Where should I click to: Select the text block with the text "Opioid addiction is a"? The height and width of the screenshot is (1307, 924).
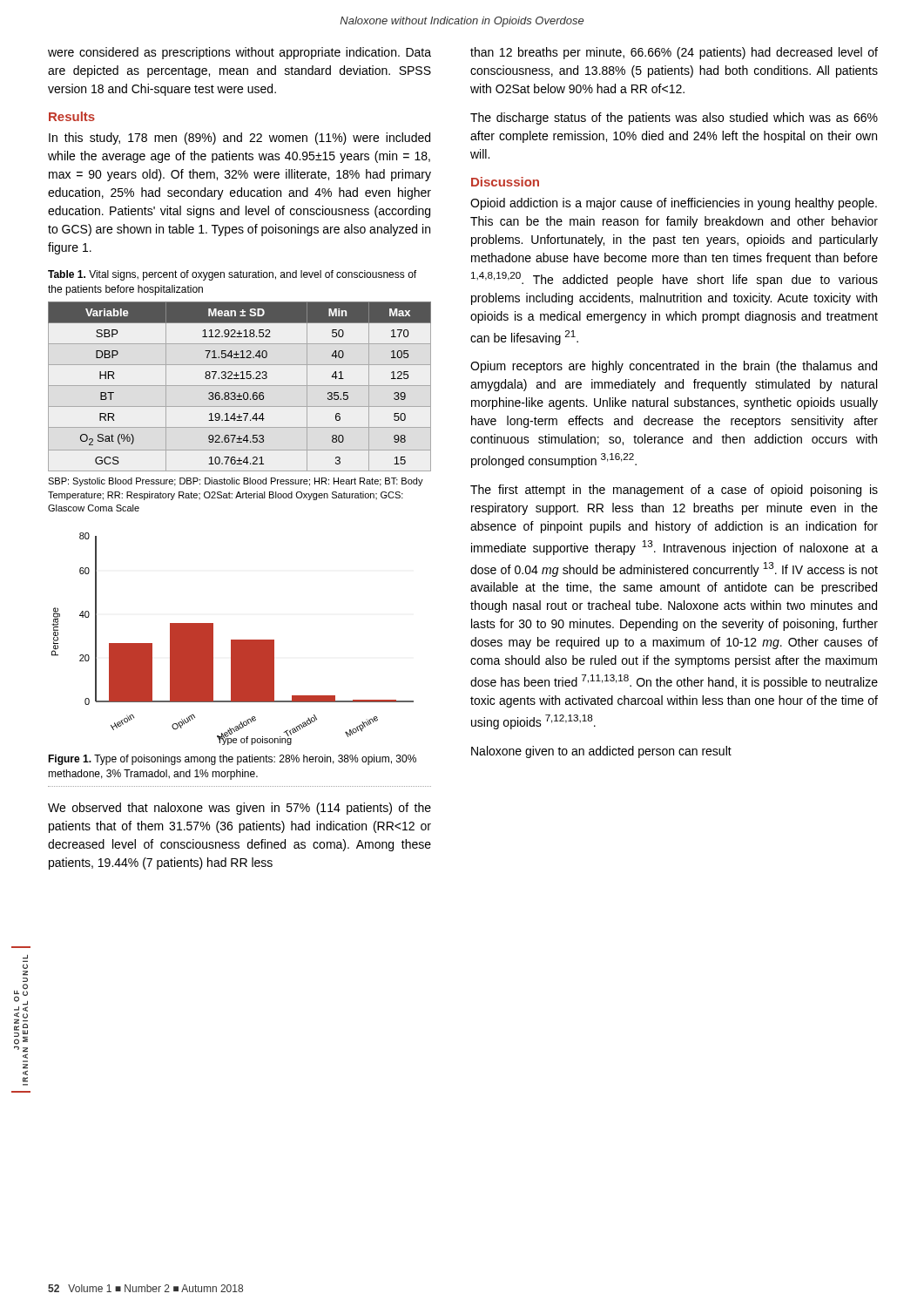tap(674, 271)
